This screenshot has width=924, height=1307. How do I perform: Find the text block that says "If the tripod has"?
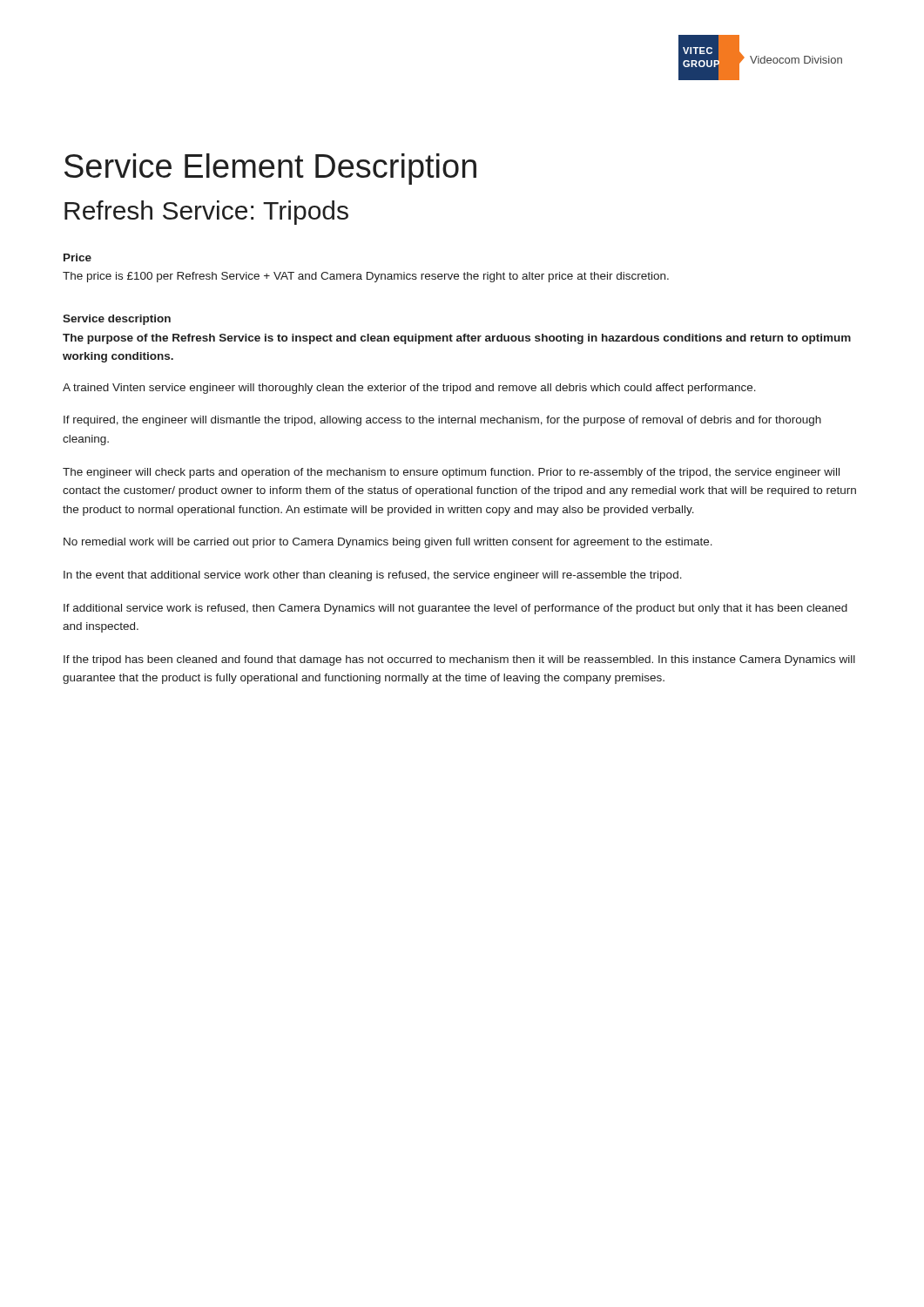click(x=462, y=669)
